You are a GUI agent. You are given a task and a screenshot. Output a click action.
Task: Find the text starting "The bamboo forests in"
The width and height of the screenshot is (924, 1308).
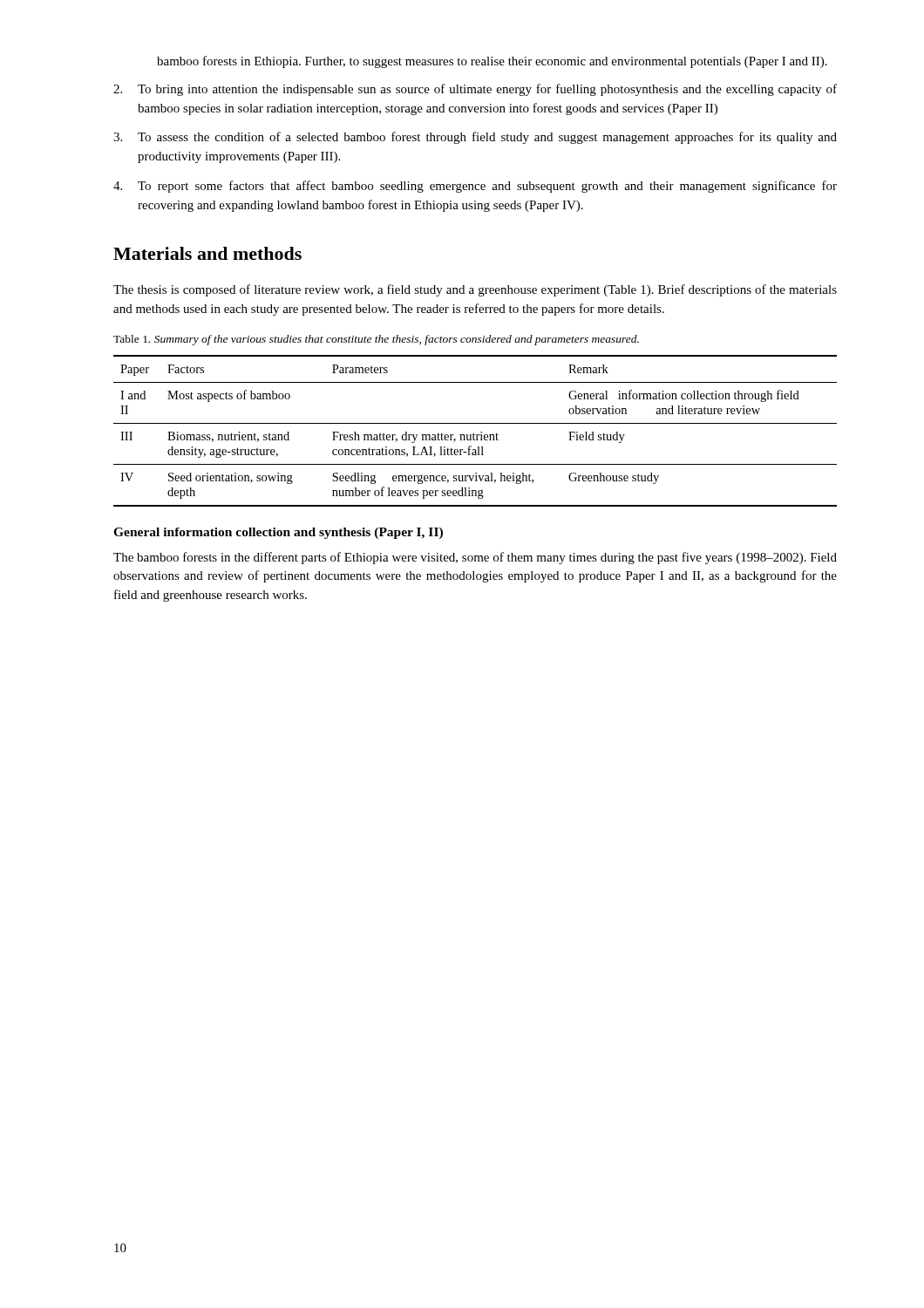tap(475, 576)
